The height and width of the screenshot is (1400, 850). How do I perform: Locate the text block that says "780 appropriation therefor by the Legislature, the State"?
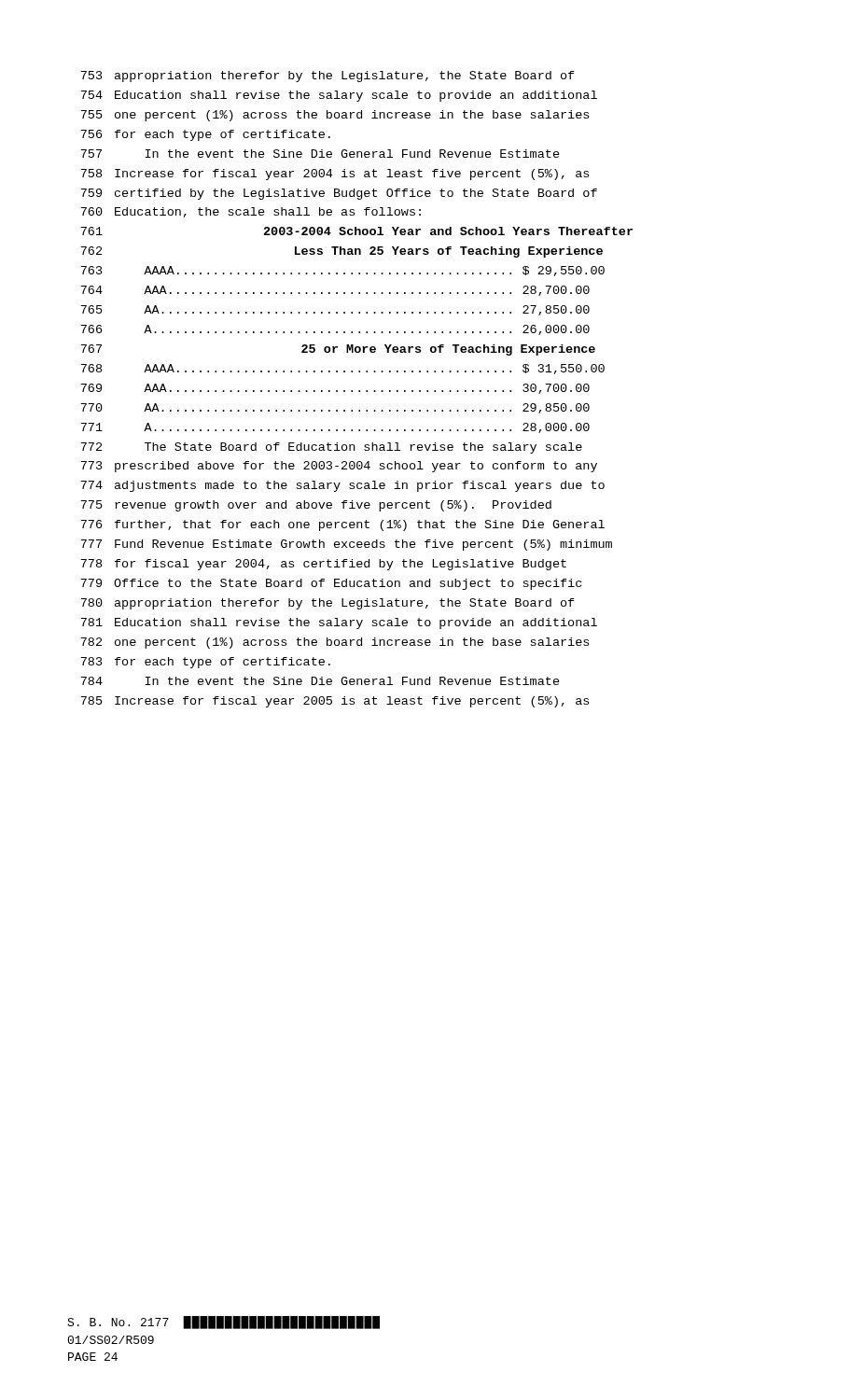click(x=425, y=604)
